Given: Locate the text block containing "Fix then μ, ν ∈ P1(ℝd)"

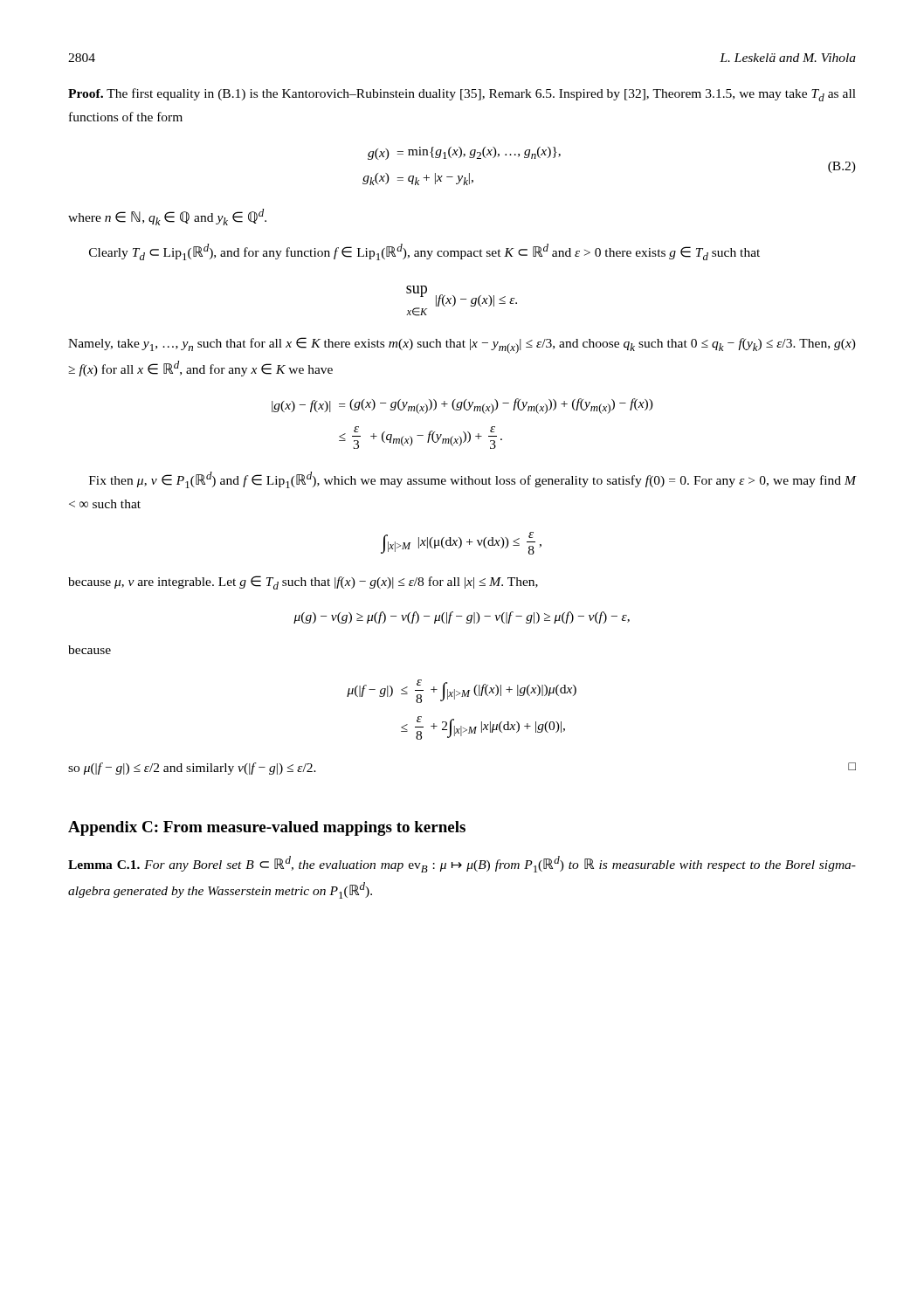Looking at the screenshot, I should (x=462, y=490).
